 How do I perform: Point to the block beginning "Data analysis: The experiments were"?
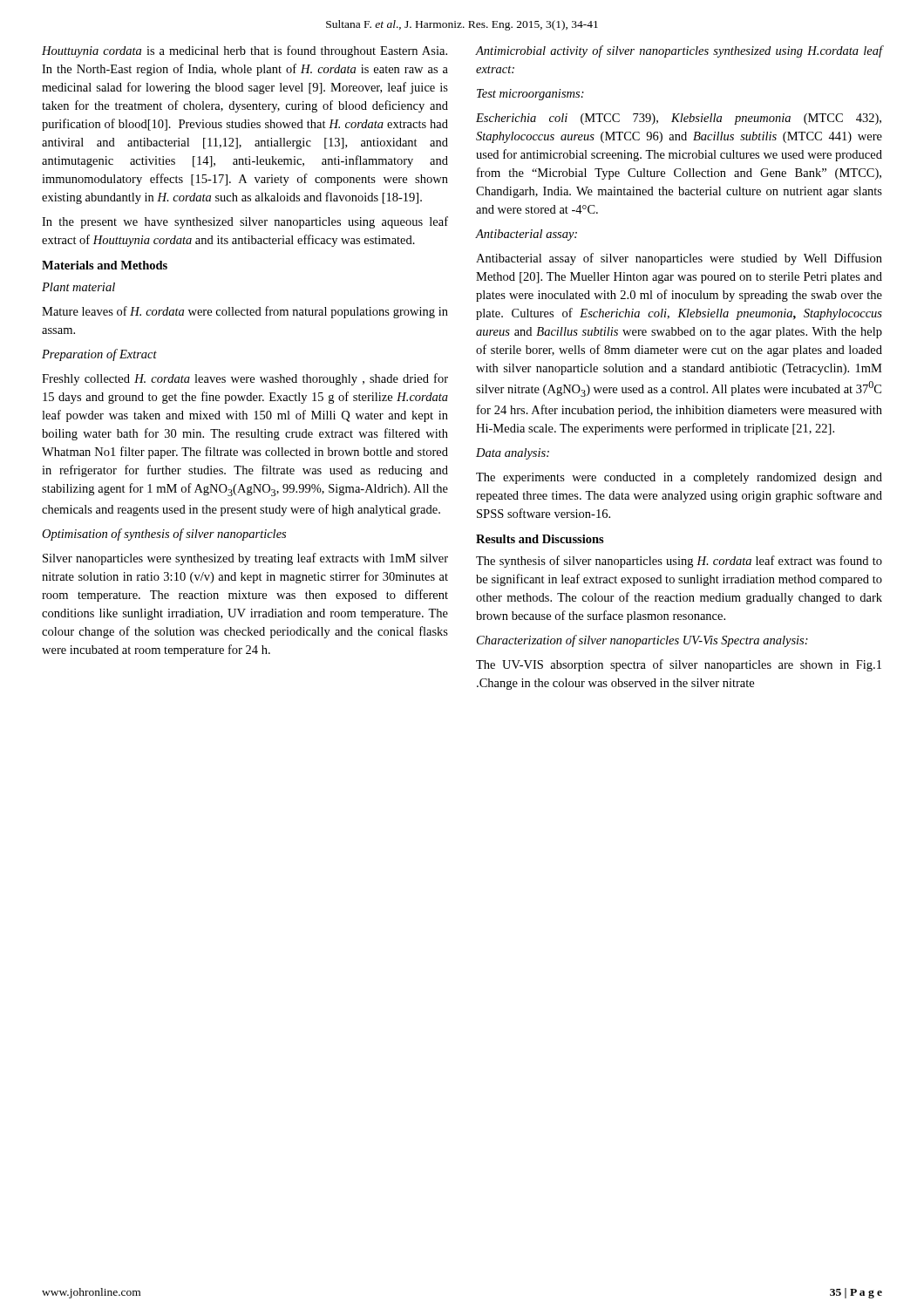pyautogui.click(x=679, y=484)
